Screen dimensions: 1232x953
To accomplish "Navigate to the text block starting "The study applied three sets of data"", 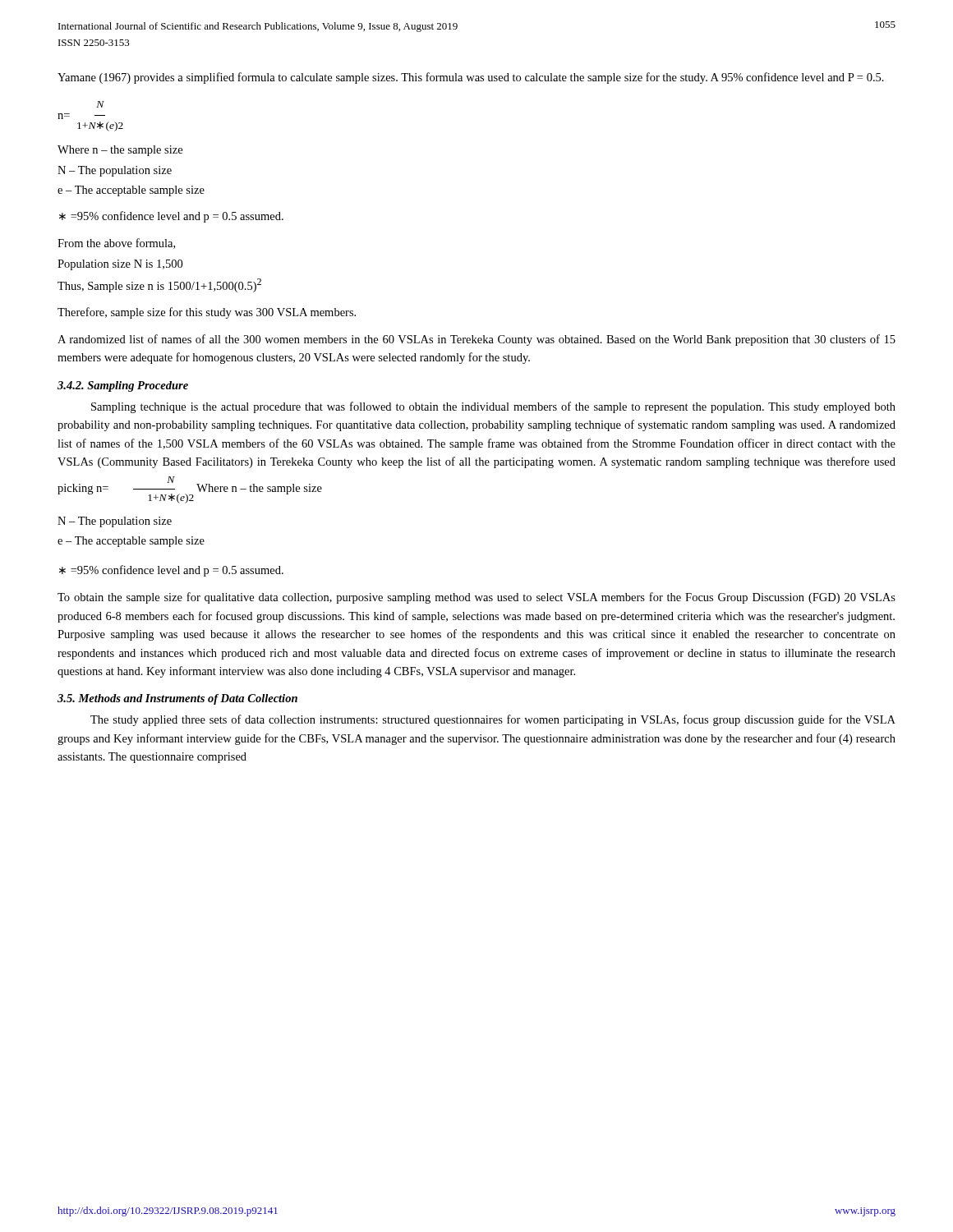I will (476, 739).
